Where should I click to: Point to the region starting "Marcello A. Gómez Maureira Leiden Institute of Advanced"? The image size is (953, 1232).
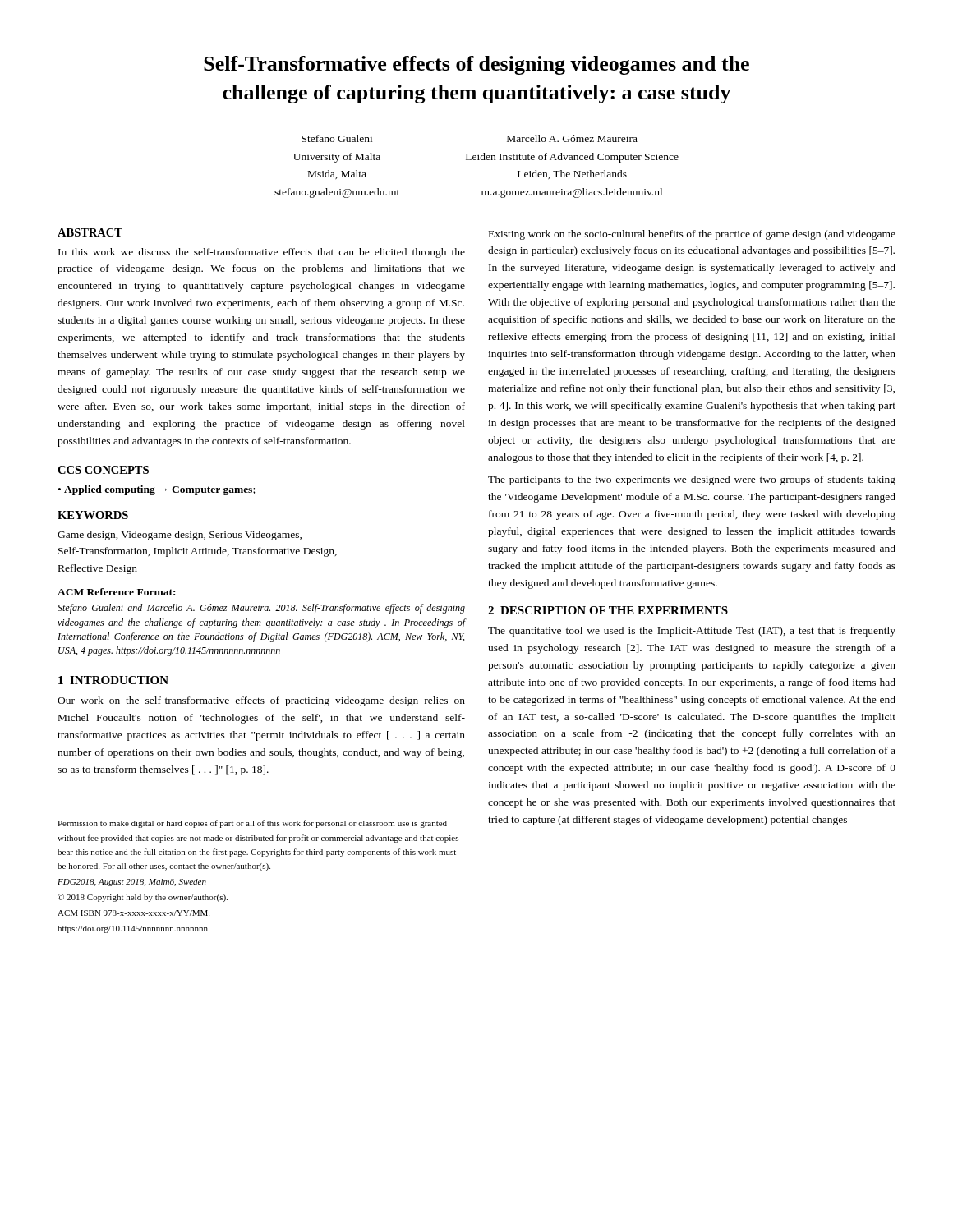[572, 165]
